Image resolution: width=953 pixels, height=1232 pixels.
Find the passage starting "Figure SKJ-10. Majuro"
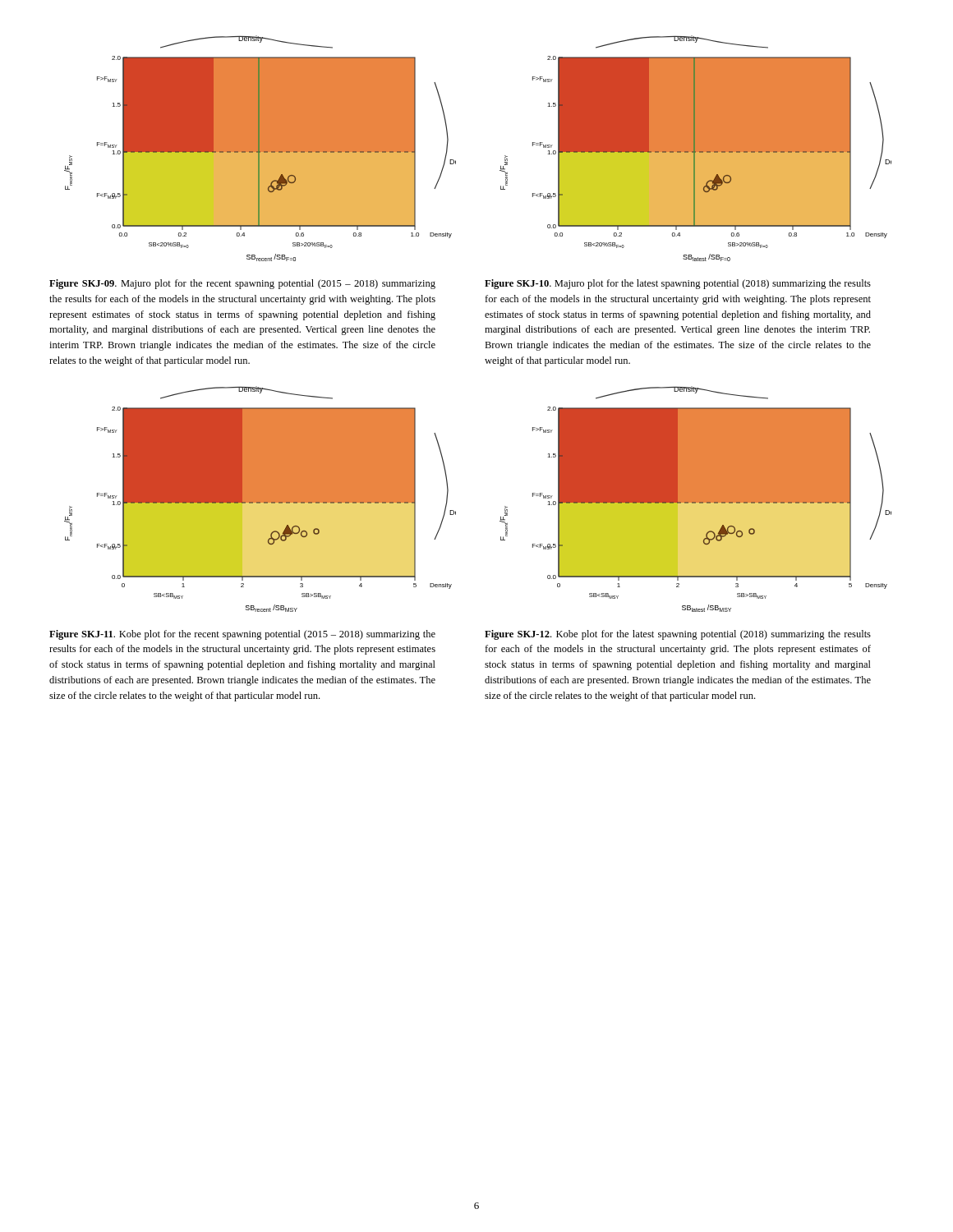678,322
